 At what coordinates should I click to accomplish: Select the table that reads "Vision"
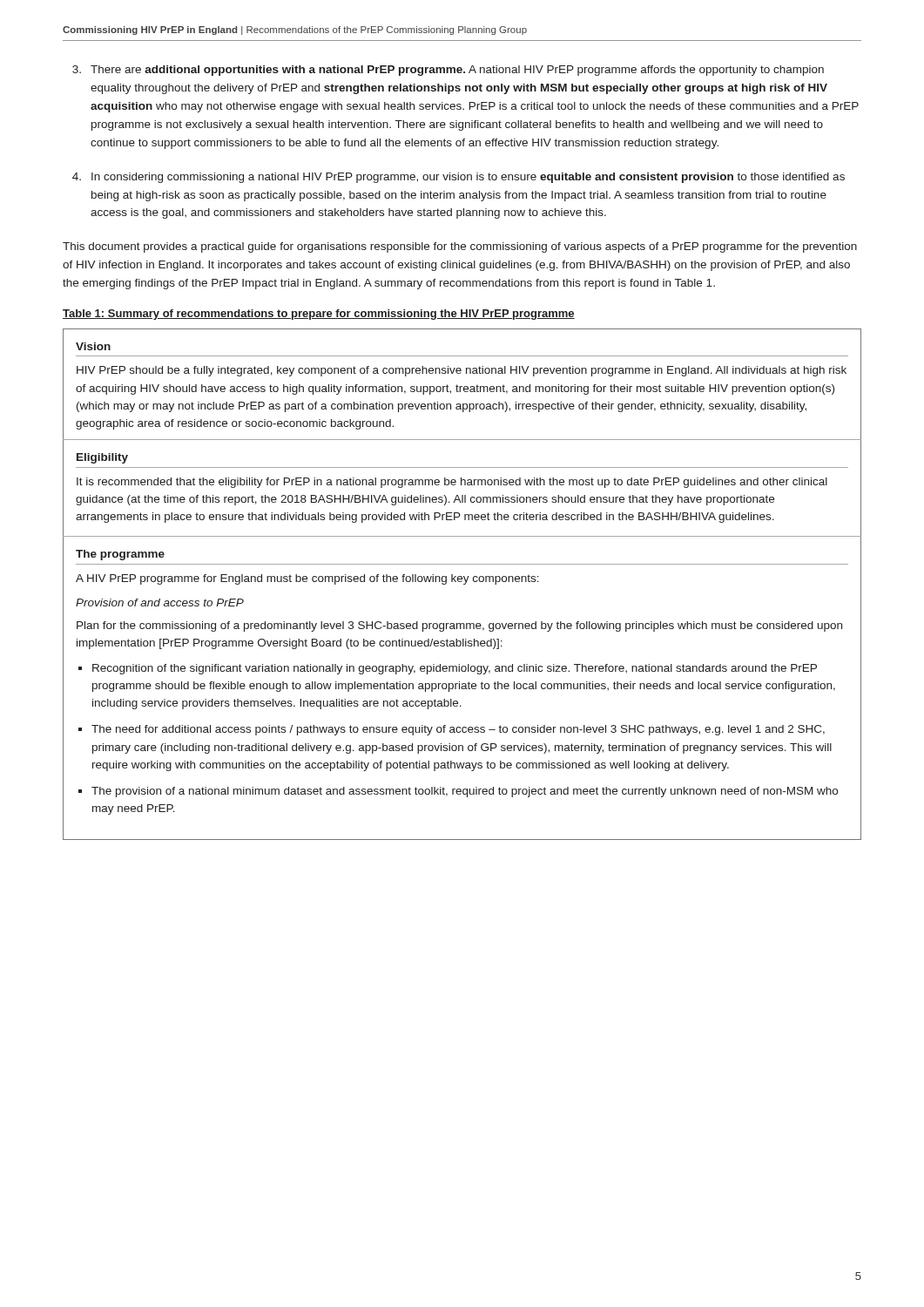coord(462,584)
